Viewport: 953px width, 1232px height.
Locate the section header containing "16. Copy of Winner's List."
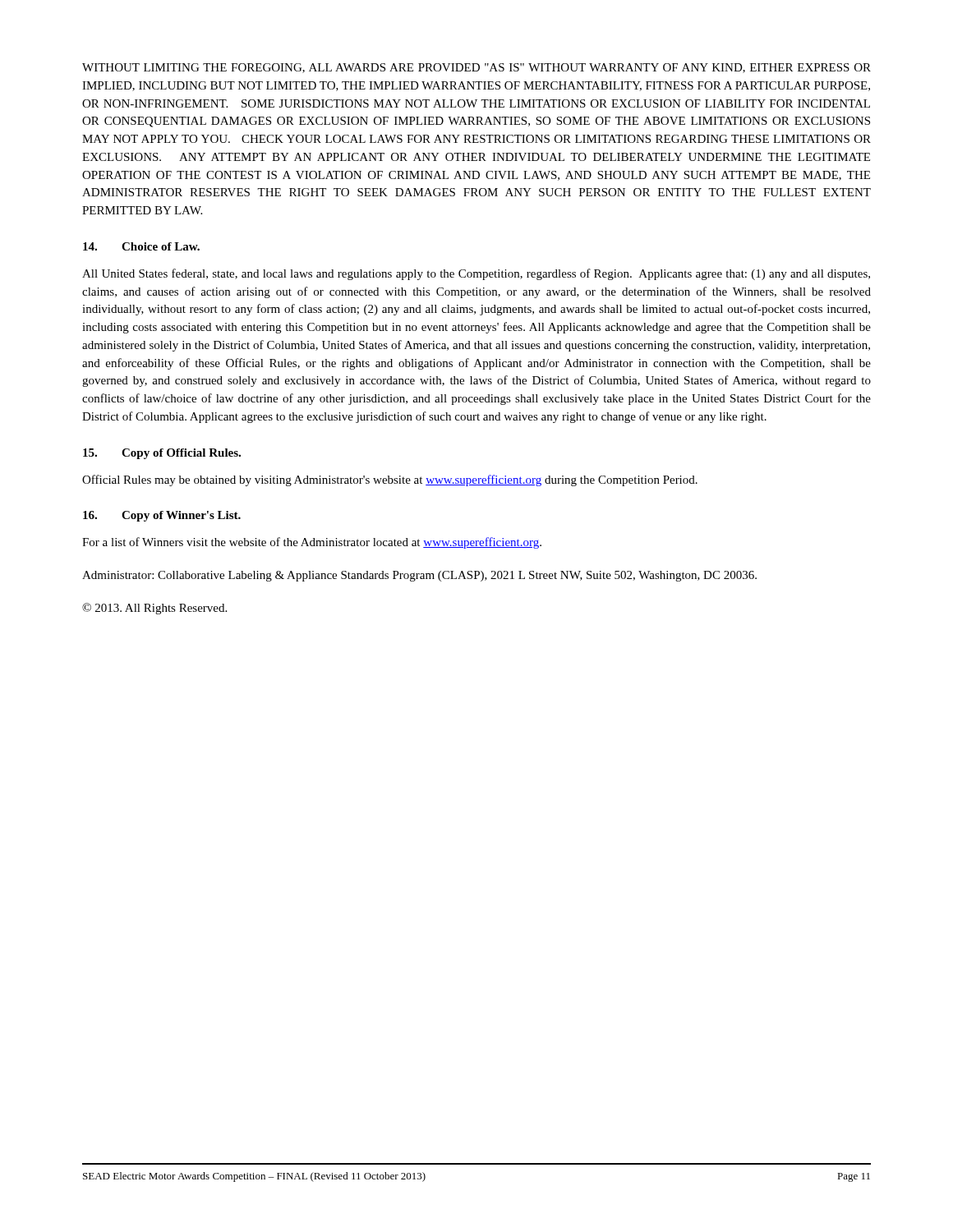[162, 516]
